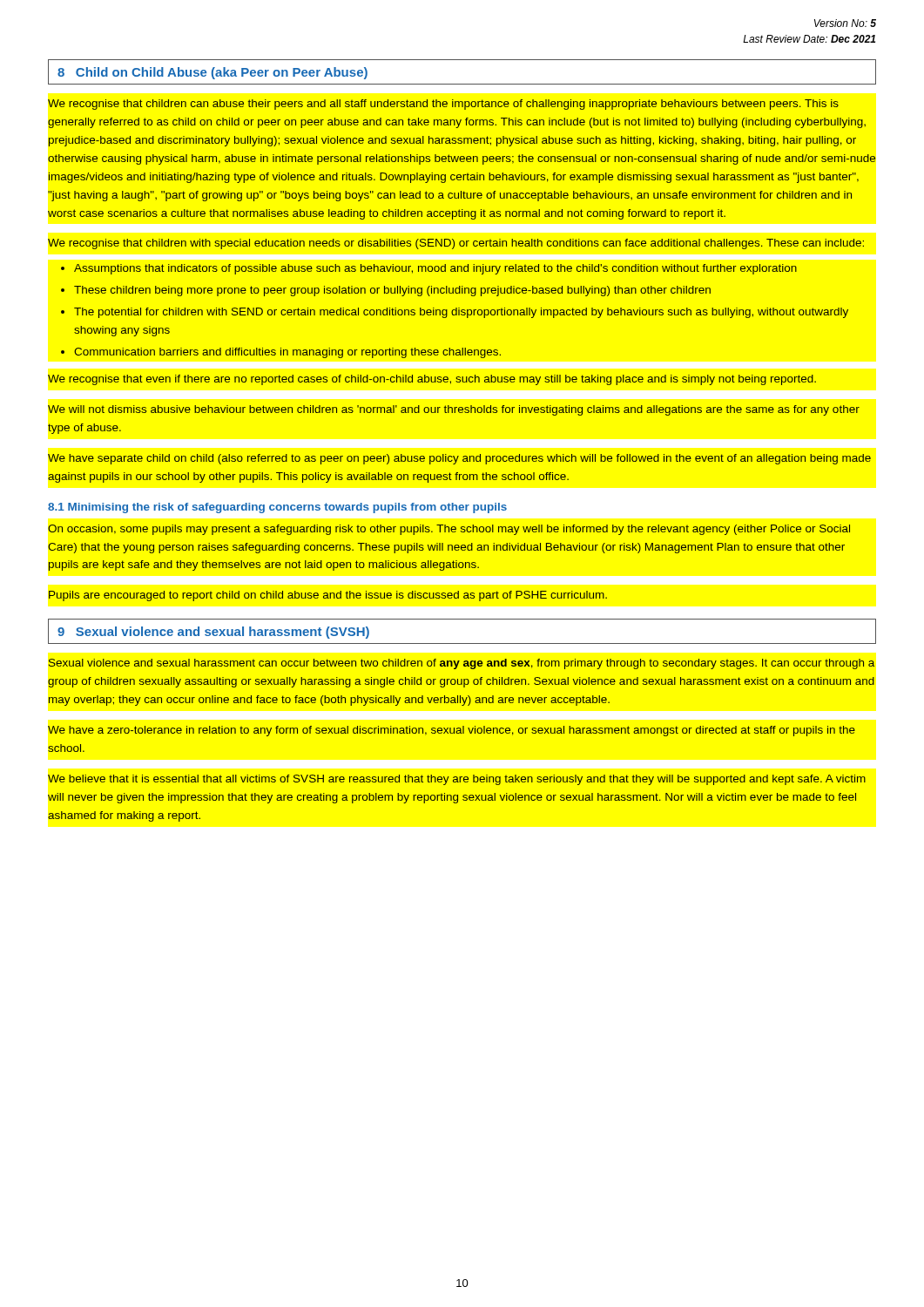924x1307 pixels.
Task: Select the passage starting "We recognise that even if there are no"
Action: (x=432, y=379)
